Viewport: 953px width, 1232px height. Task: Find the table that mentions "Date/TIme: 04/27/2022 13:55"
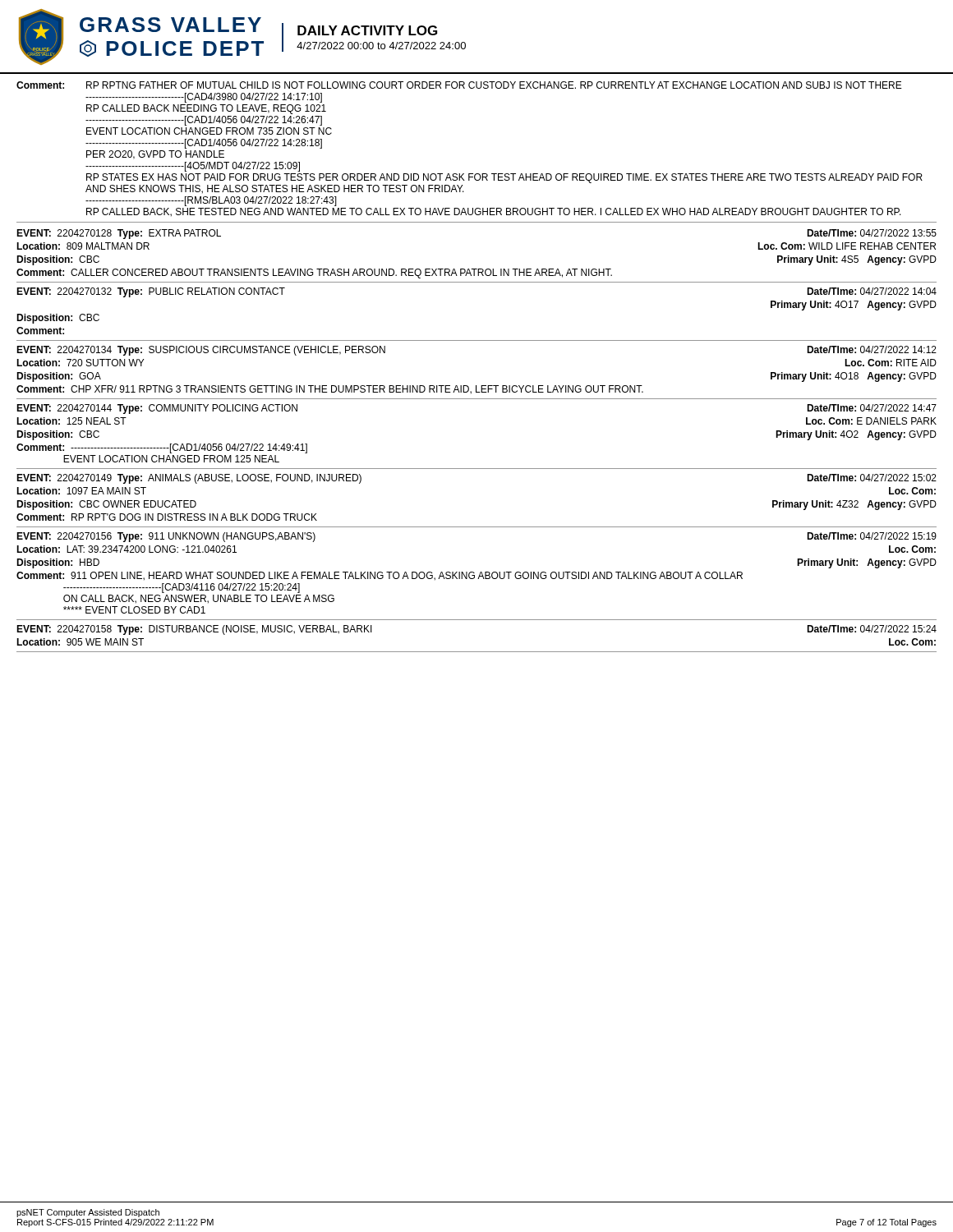pos(476,253)
